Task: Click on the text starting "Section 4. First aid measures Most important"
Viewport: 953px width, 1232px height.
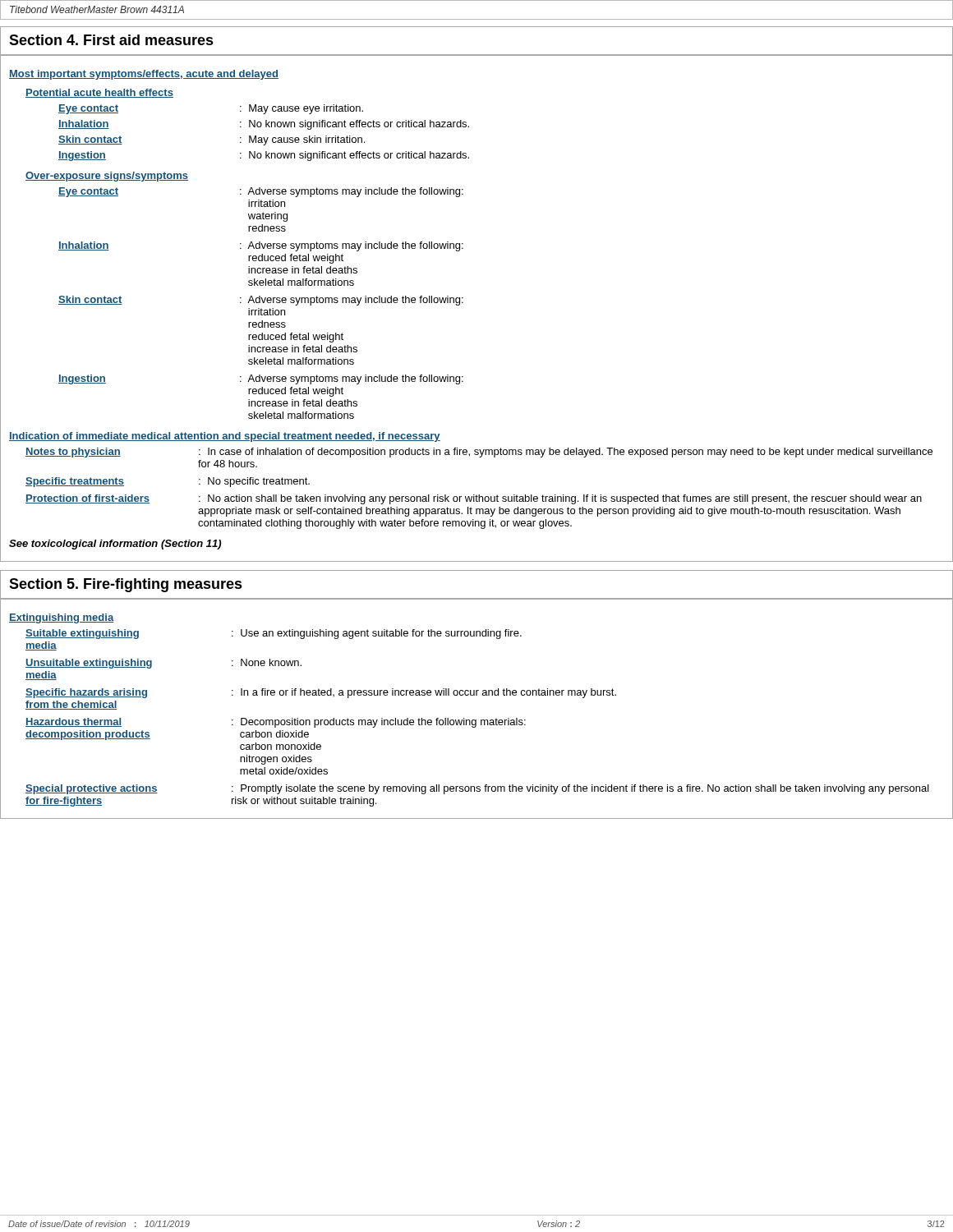Action: pyautogui.click(x=111, y=40)
